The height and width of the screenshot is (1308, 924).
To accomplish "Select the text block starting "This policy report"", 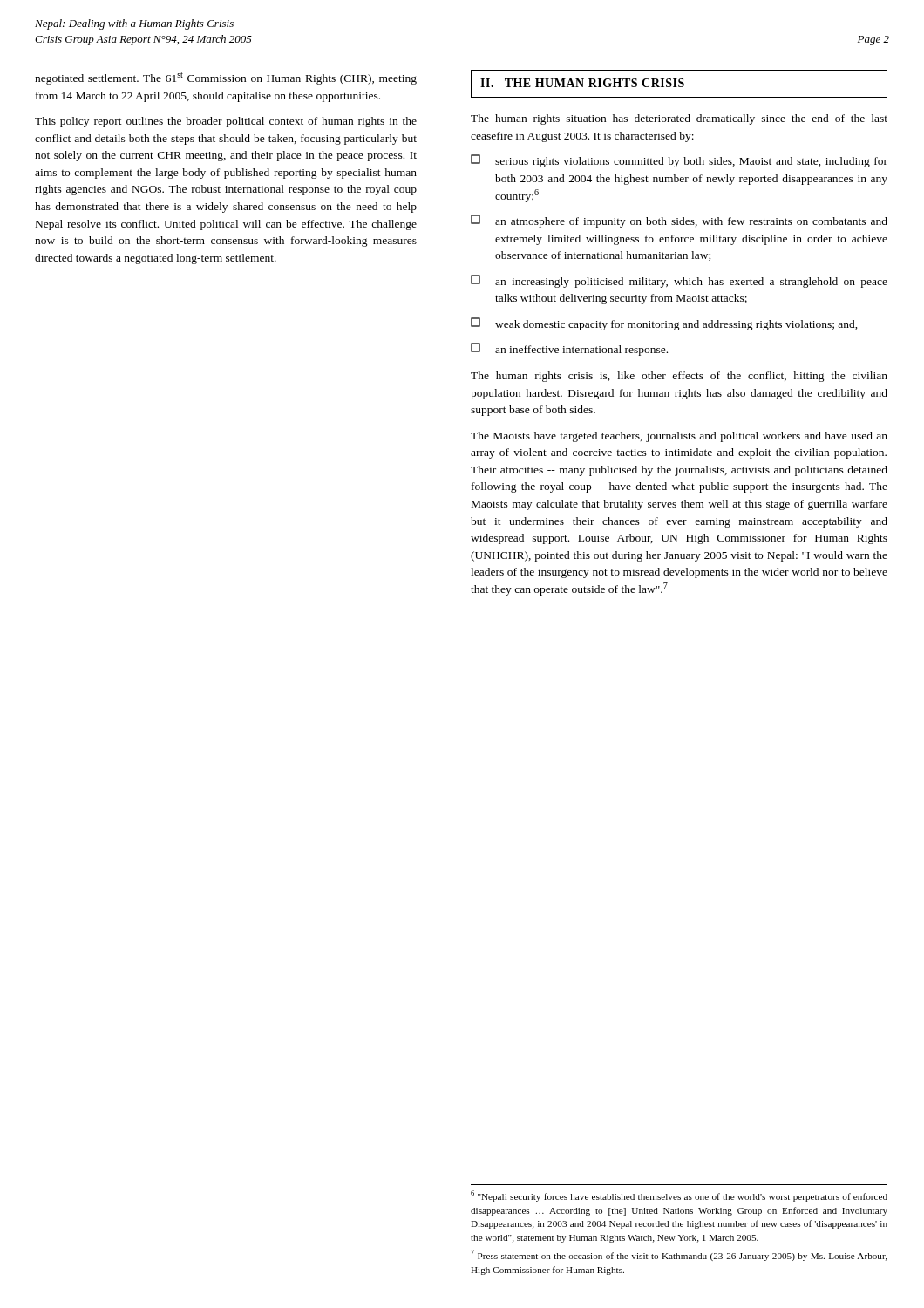I will [226, 189].
